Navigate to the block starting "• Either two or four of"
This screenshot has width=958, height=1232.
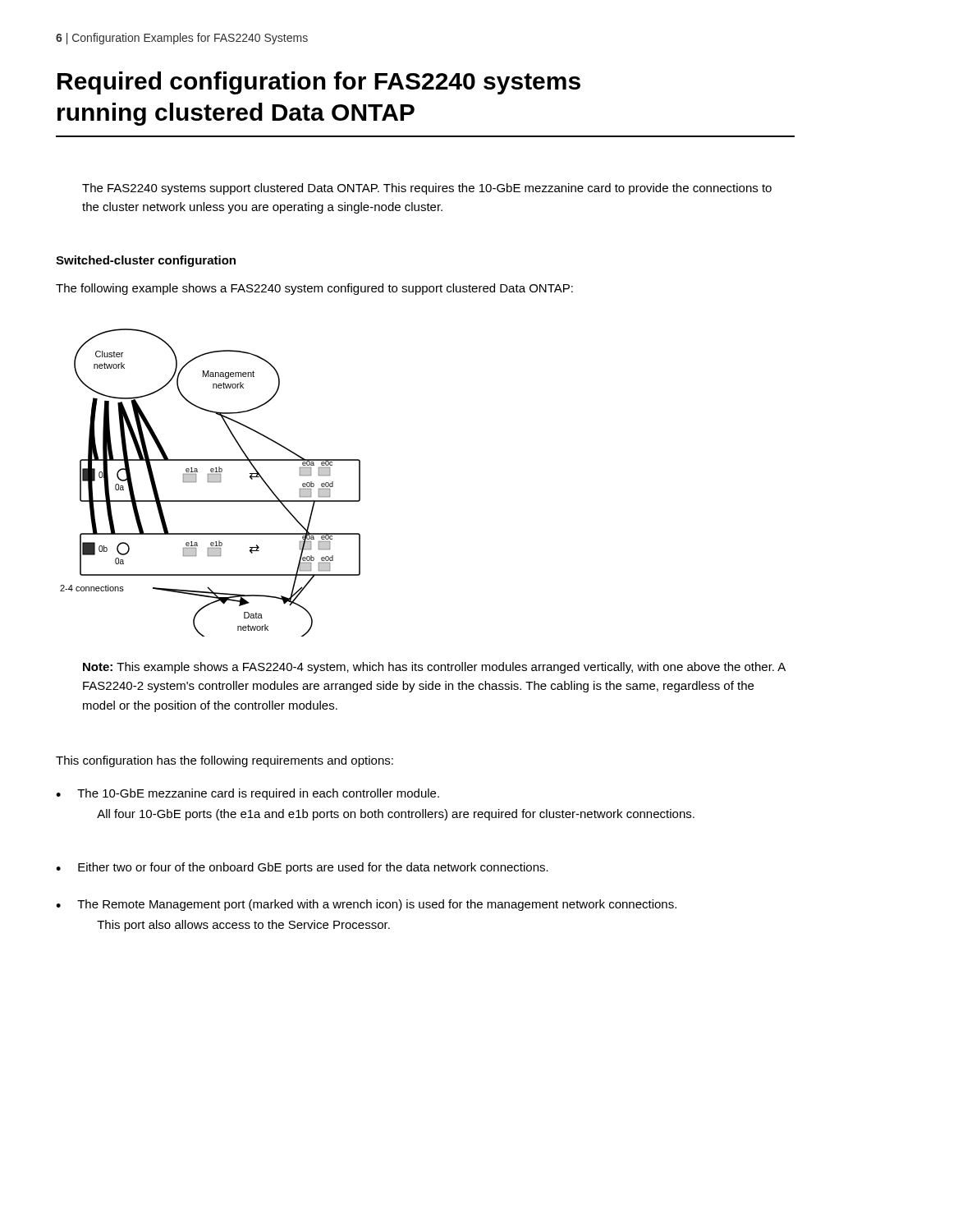411,869
